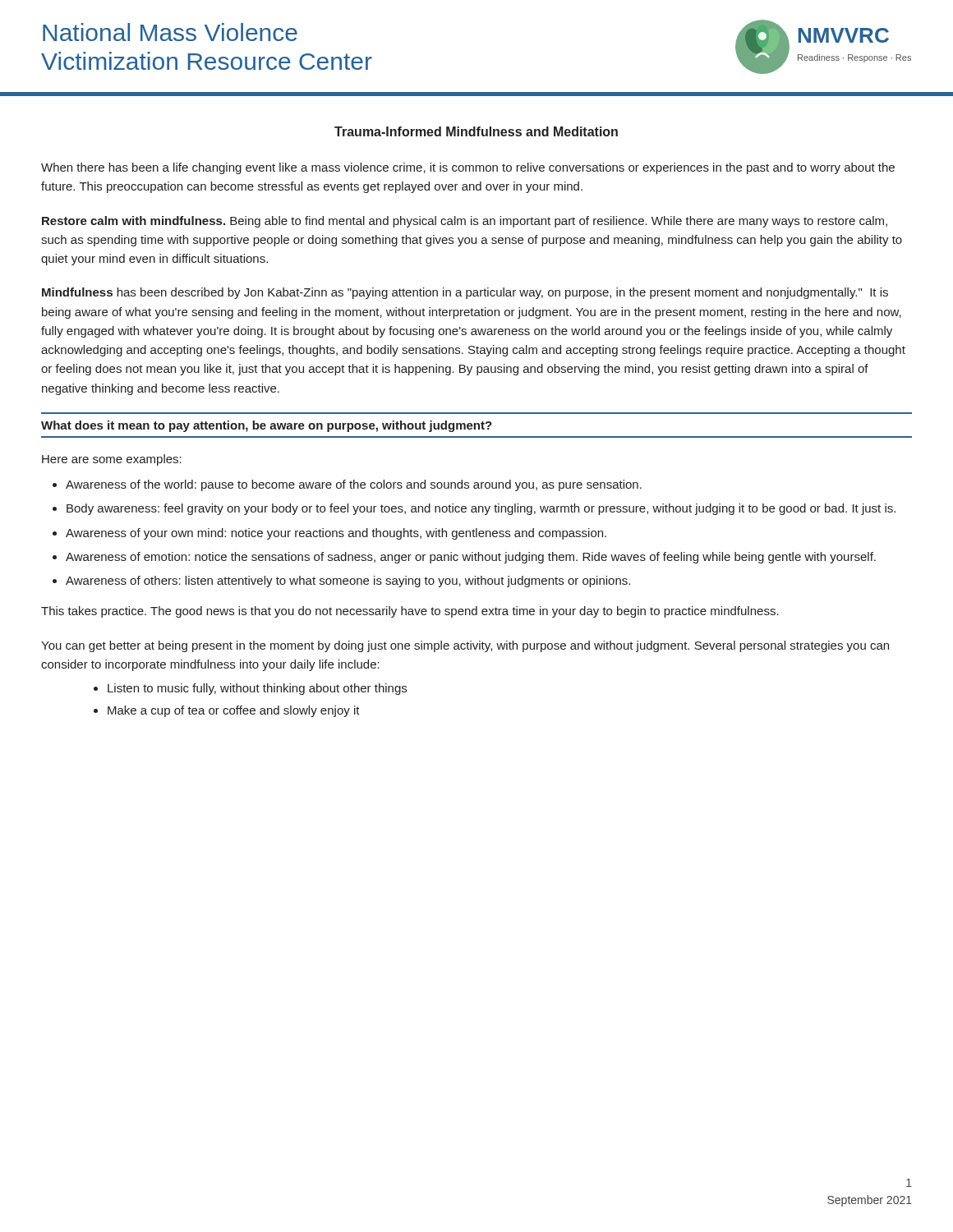The height and width of the screenshot is (1232, 953).
Task: Where is the passage that starts "Body awareness: feel gravity on your body or"?
Action: pos(481,508)
